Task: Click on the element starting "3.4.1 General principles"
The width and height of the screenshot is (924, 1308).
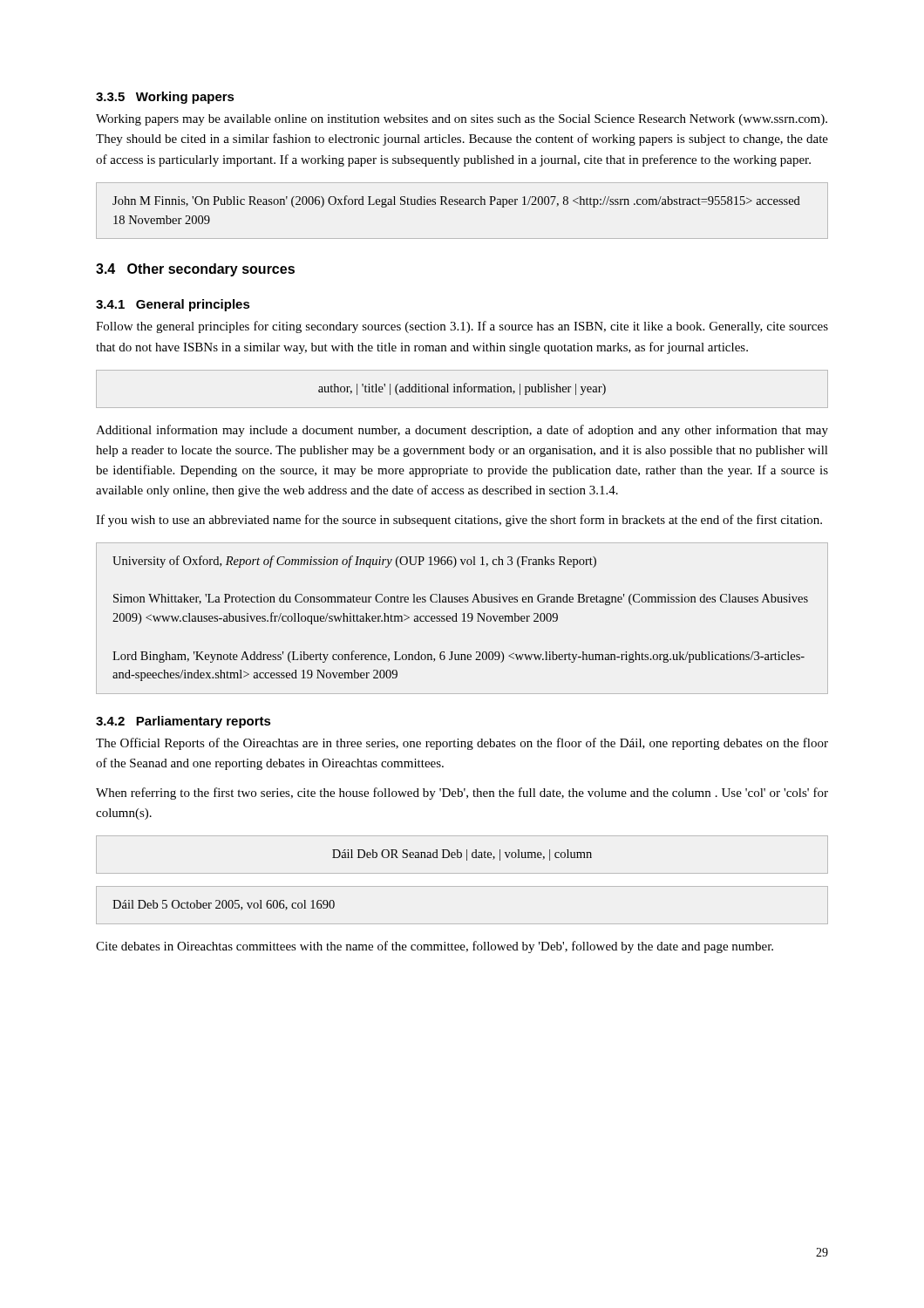Action: point(173,304)
